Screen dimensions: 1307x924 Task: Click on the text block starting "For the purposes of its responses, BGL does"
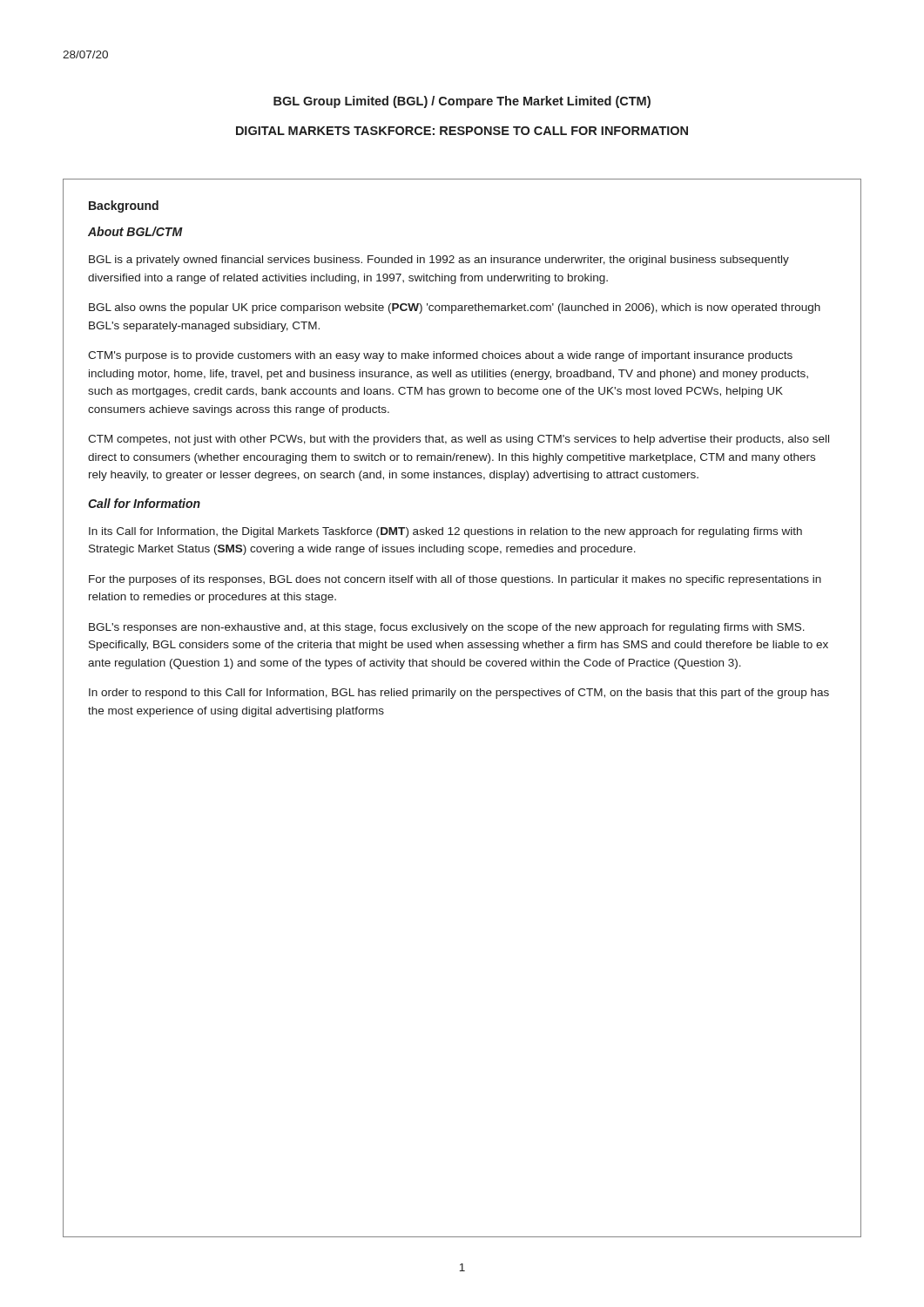click(455, 588)
